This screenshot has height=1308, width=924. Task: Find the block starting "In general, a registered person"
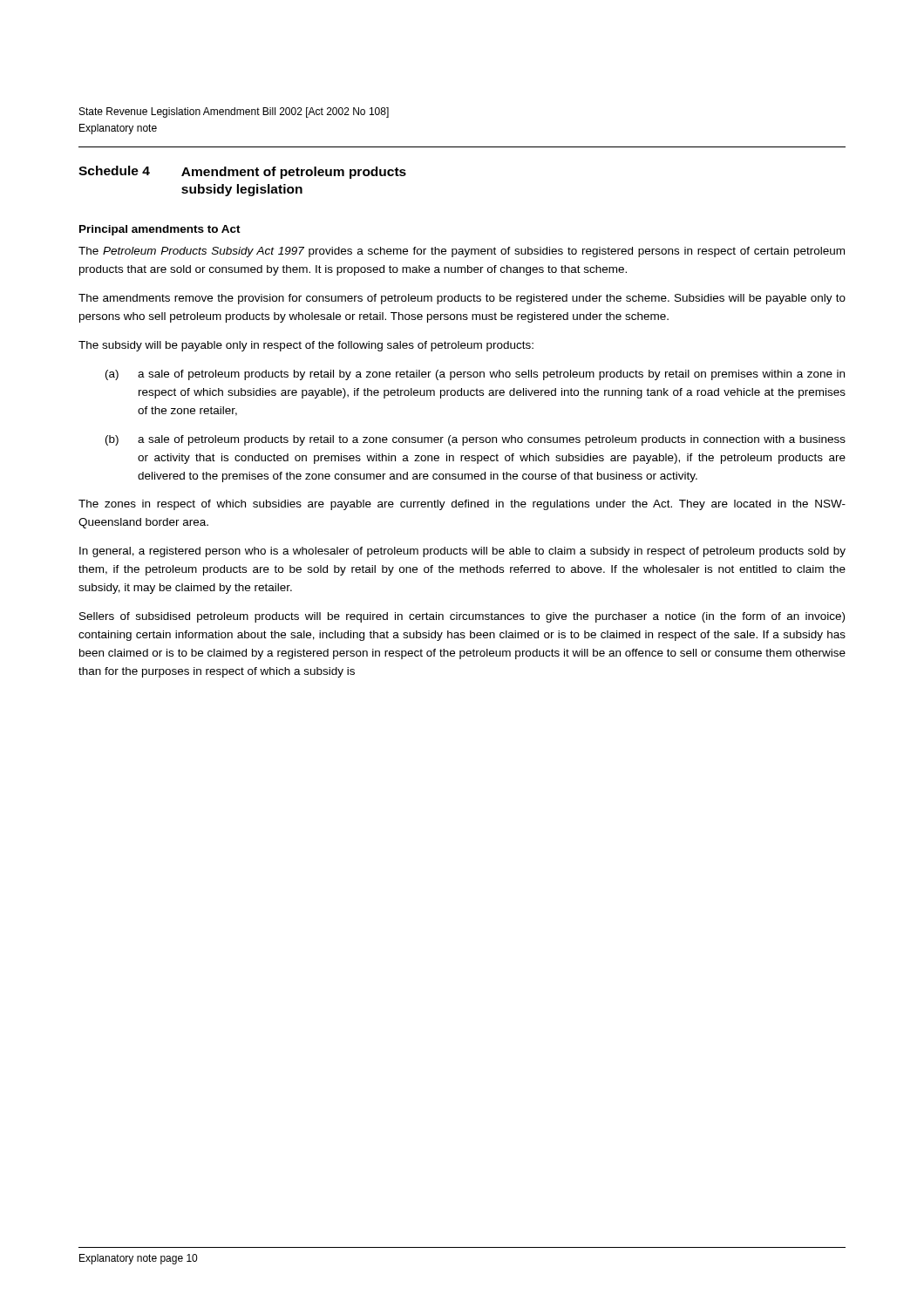pyautogui.click(x=462, y=570)
